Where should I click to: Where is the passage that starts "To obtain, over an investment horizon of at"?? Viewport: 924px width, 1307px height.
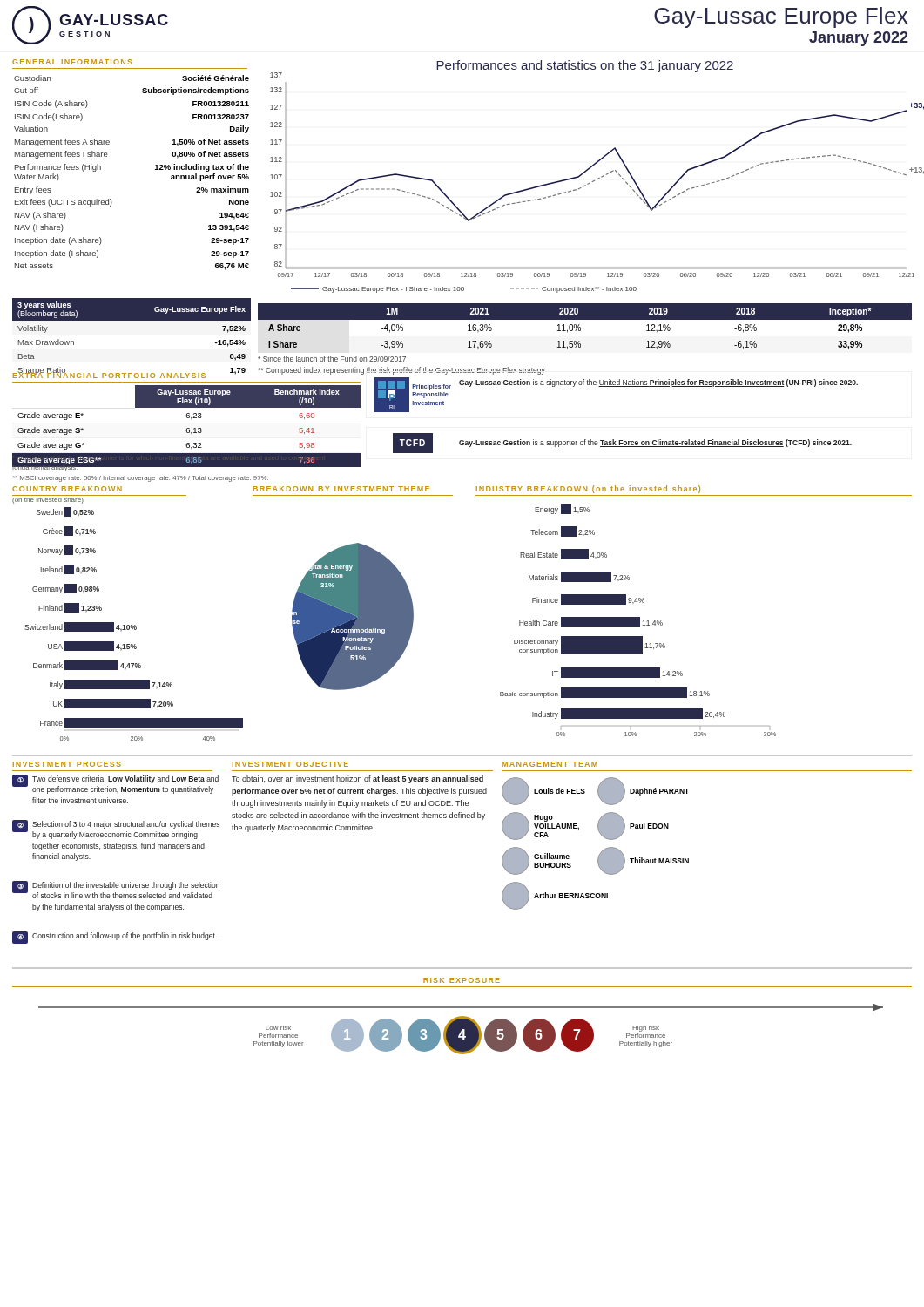(x=359, y=803)
